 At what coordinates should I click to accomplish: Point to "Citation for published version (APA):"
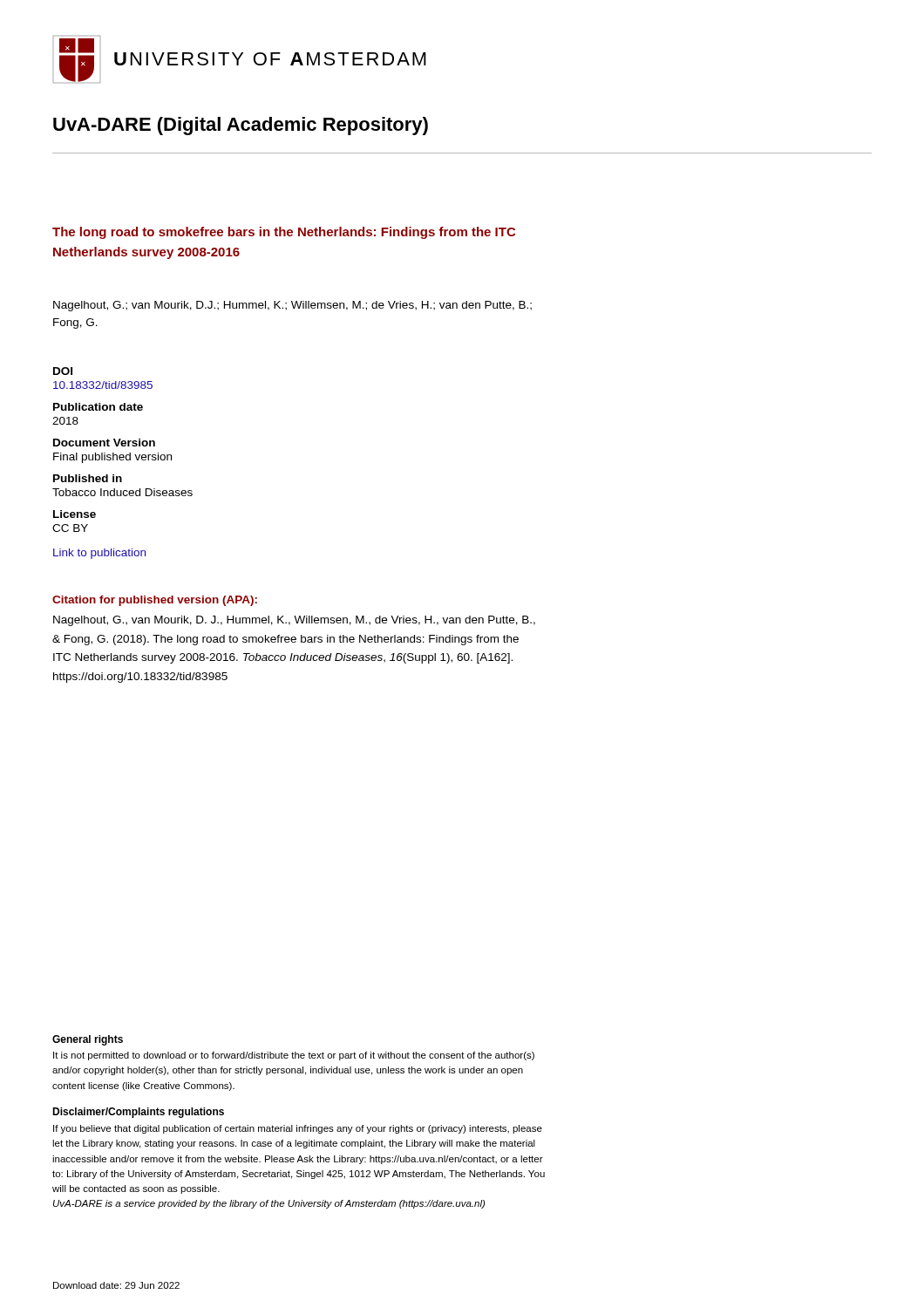coord(155,599)
